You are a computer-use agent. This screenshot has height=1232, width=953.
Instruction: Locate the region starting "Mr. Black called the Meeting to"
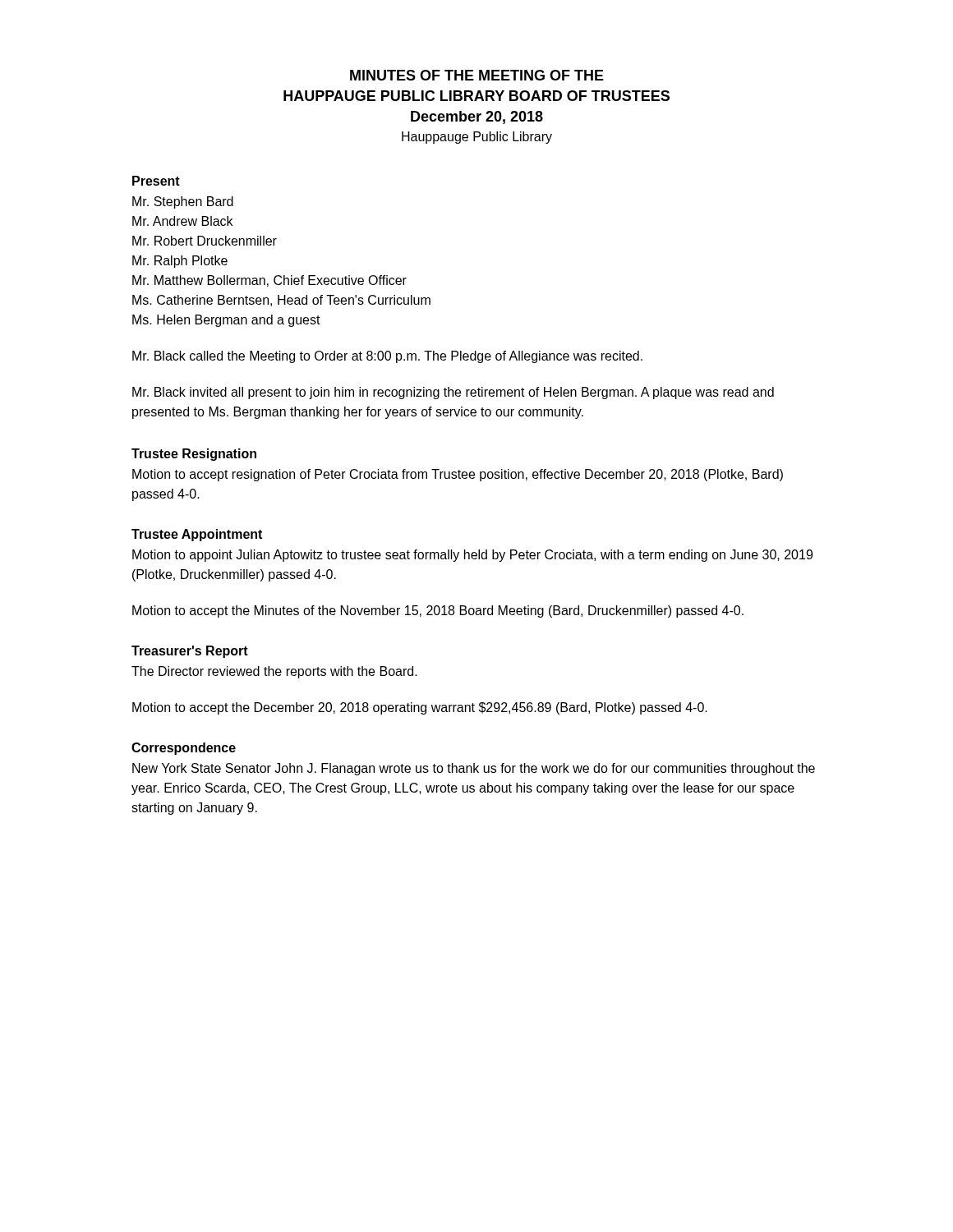tap(387, 356)
